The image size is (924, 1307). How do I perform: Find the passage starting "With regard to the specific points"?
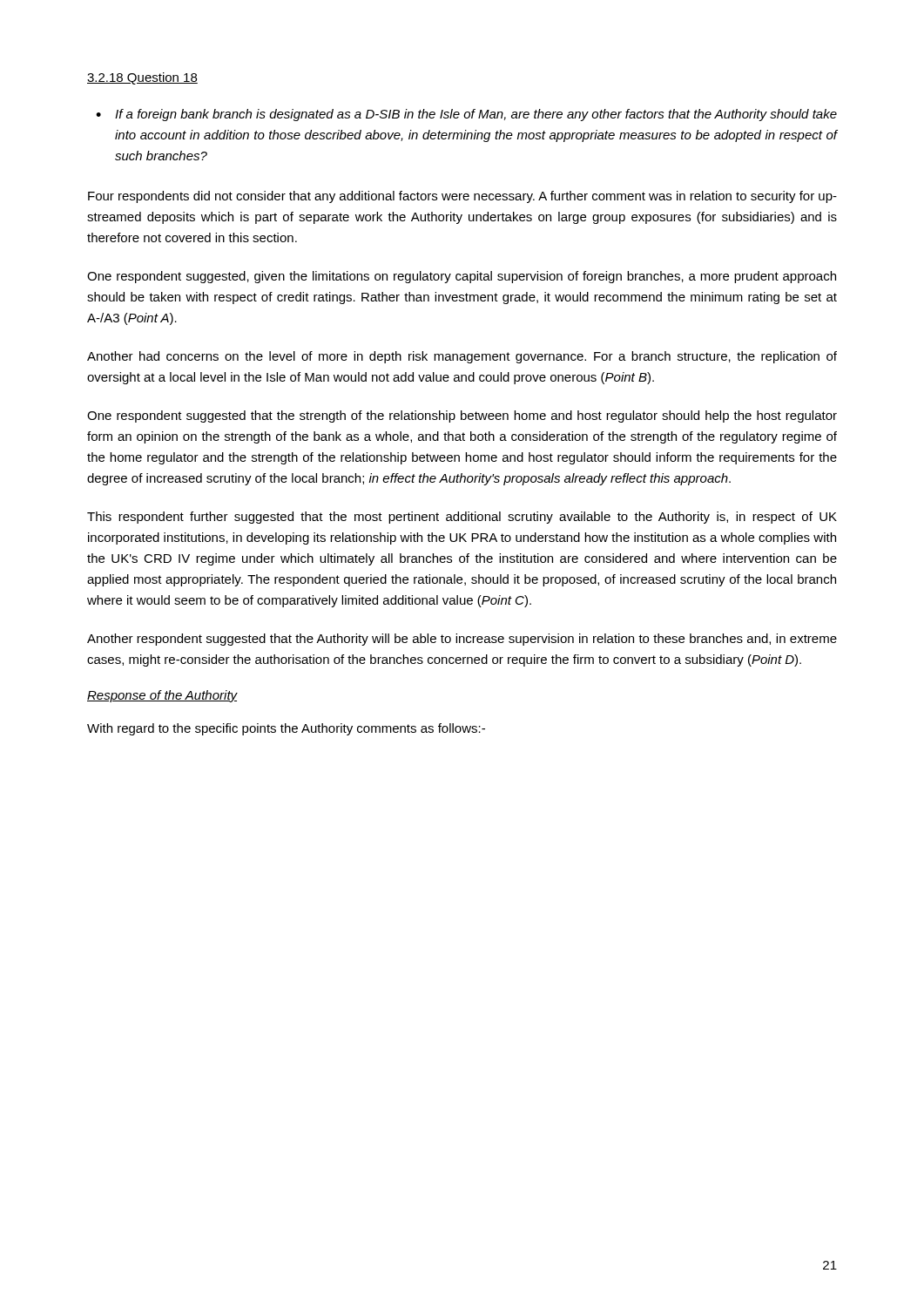coord(286,728)
